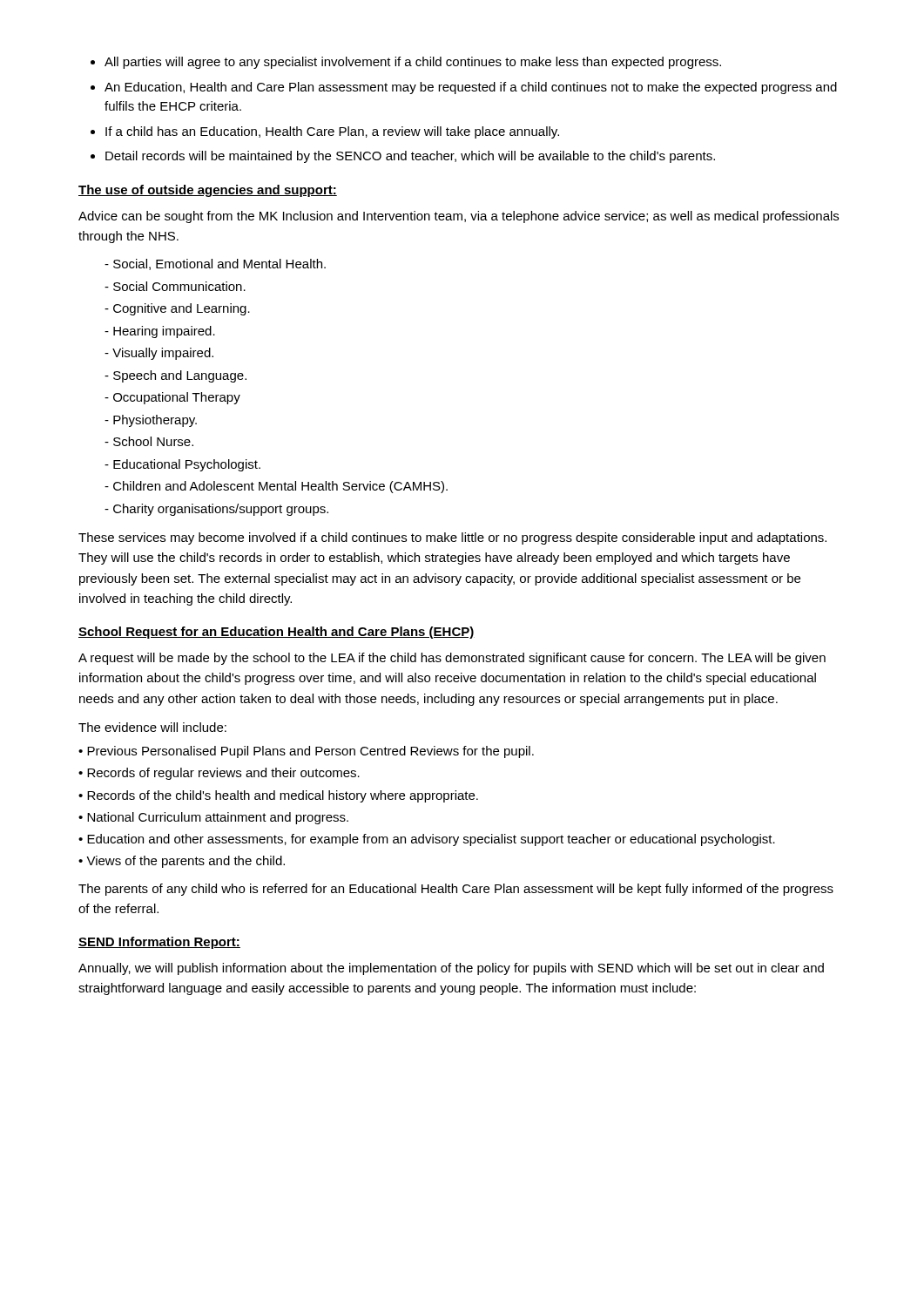Locate the list item that reads "Children and Adolescent Mental Health Service (CAMHS)."
The image size is (924, 1307).
click(x=281, y=486)
